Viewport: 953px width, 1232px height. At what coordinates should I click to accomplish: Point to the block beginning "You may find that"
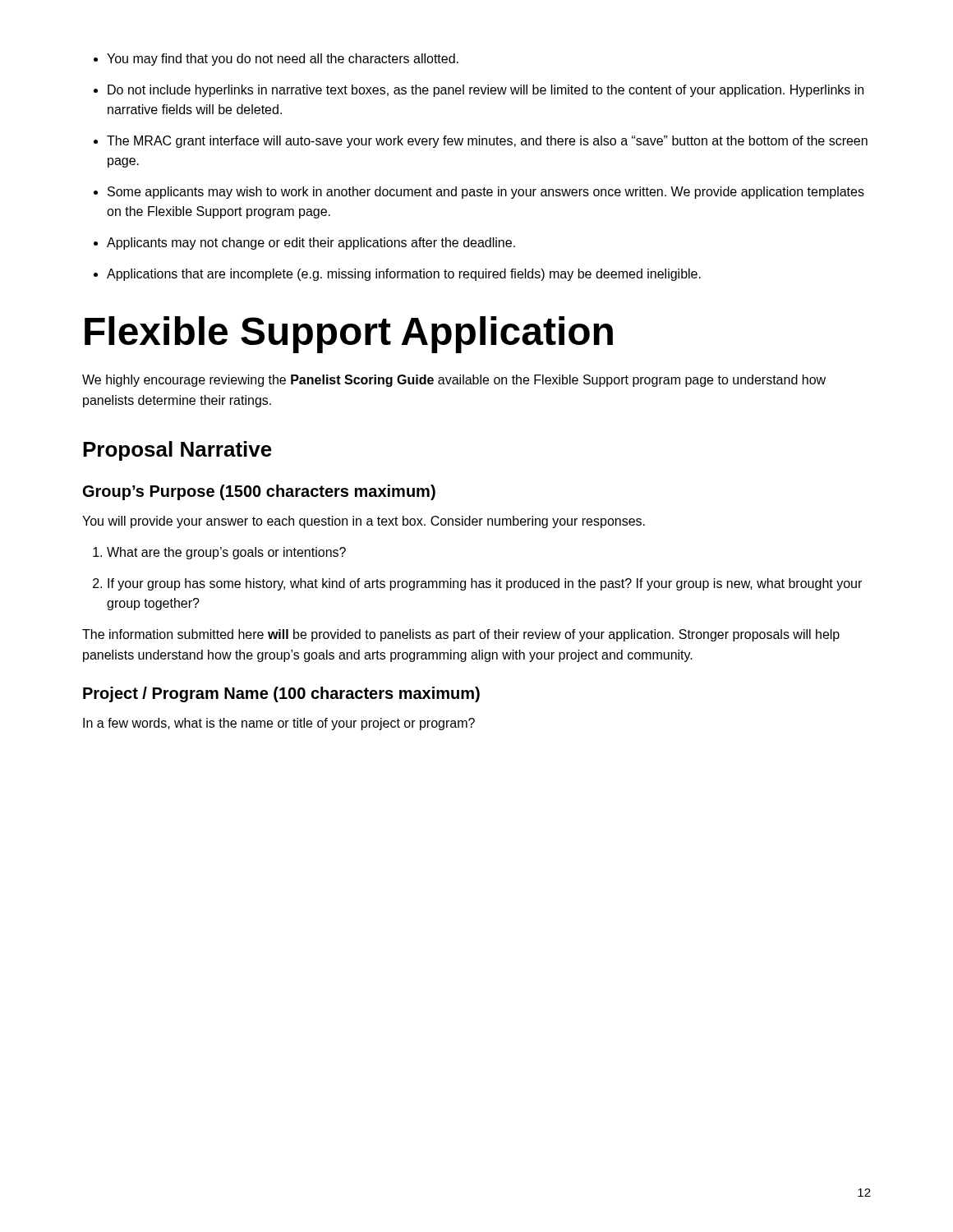(283, 60)
